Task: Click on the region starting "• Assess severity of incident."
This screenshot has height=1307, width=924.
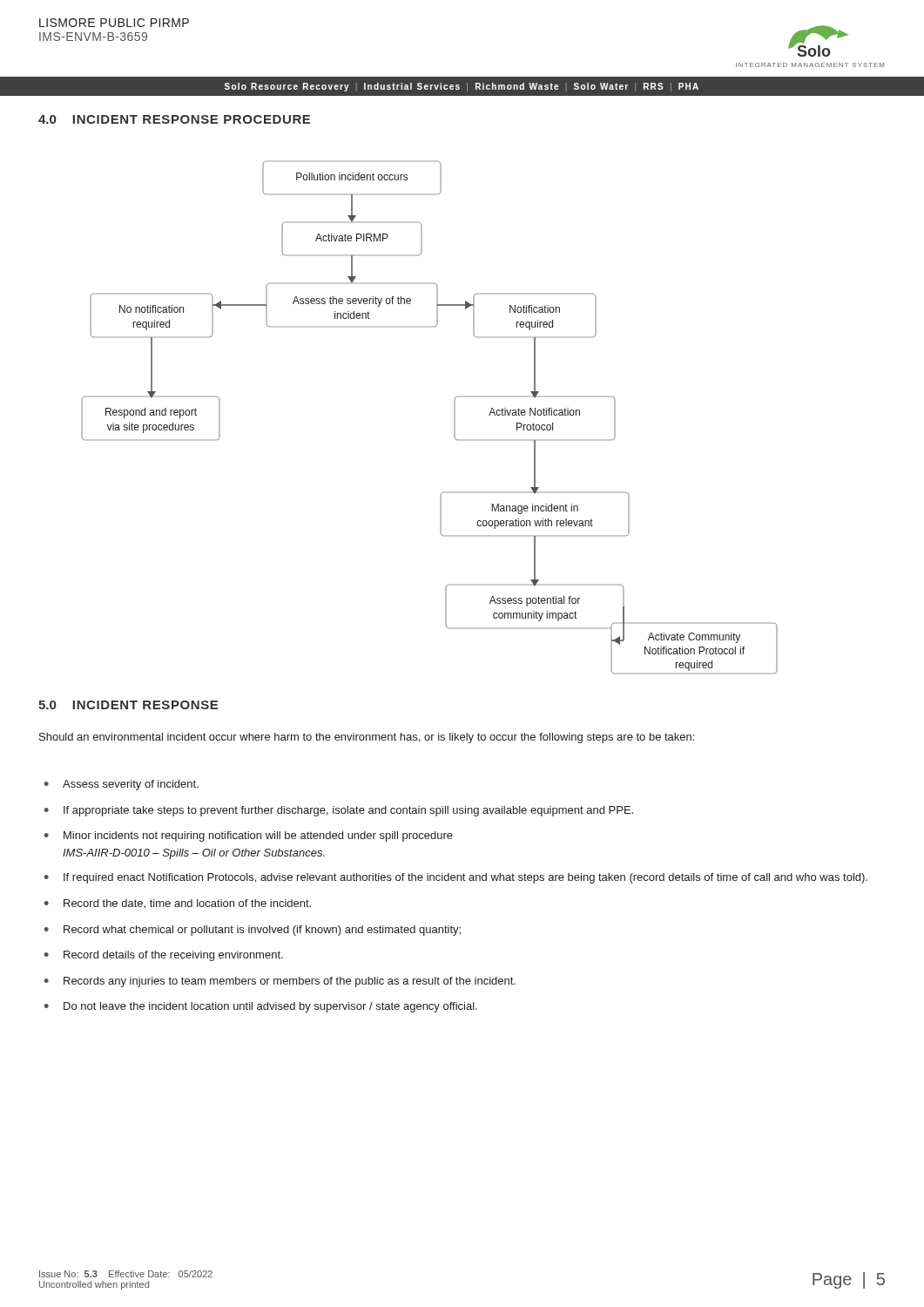Action: [121, 785]
